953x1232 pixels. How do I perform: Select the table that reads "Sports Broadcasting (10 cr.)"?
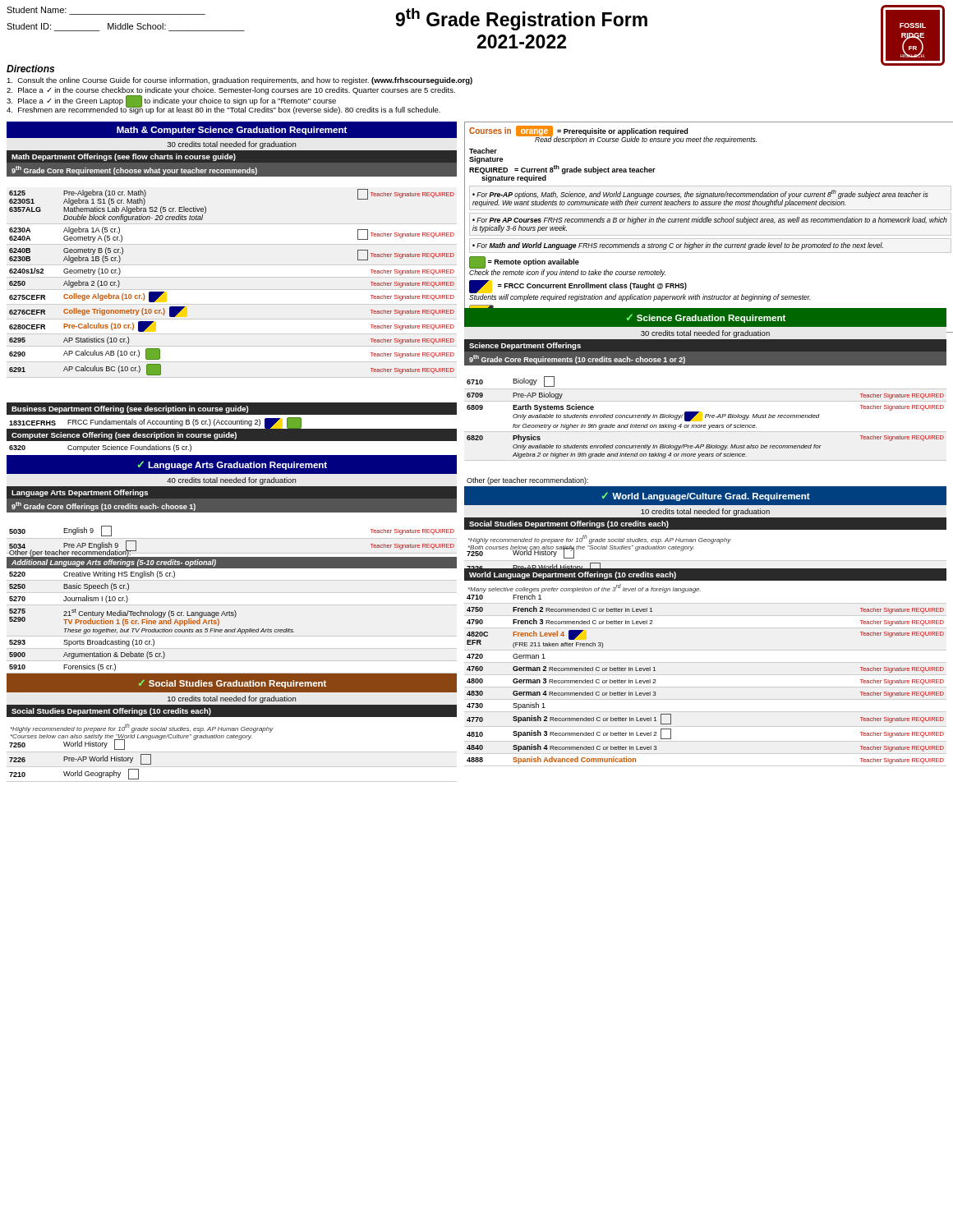[232, 621]
